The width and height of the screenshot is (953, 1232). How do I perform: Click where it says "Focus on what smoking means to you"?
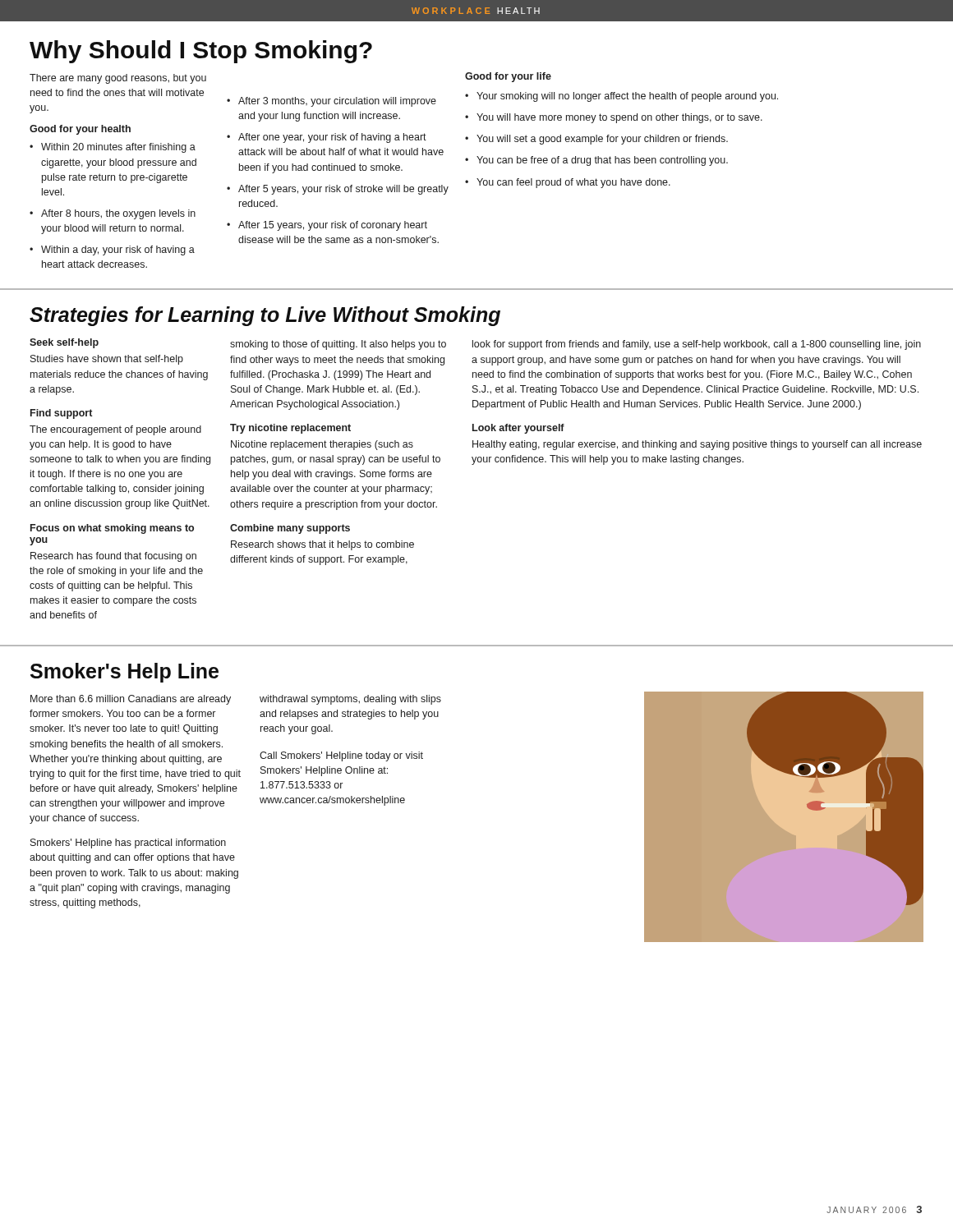point(112,533)
